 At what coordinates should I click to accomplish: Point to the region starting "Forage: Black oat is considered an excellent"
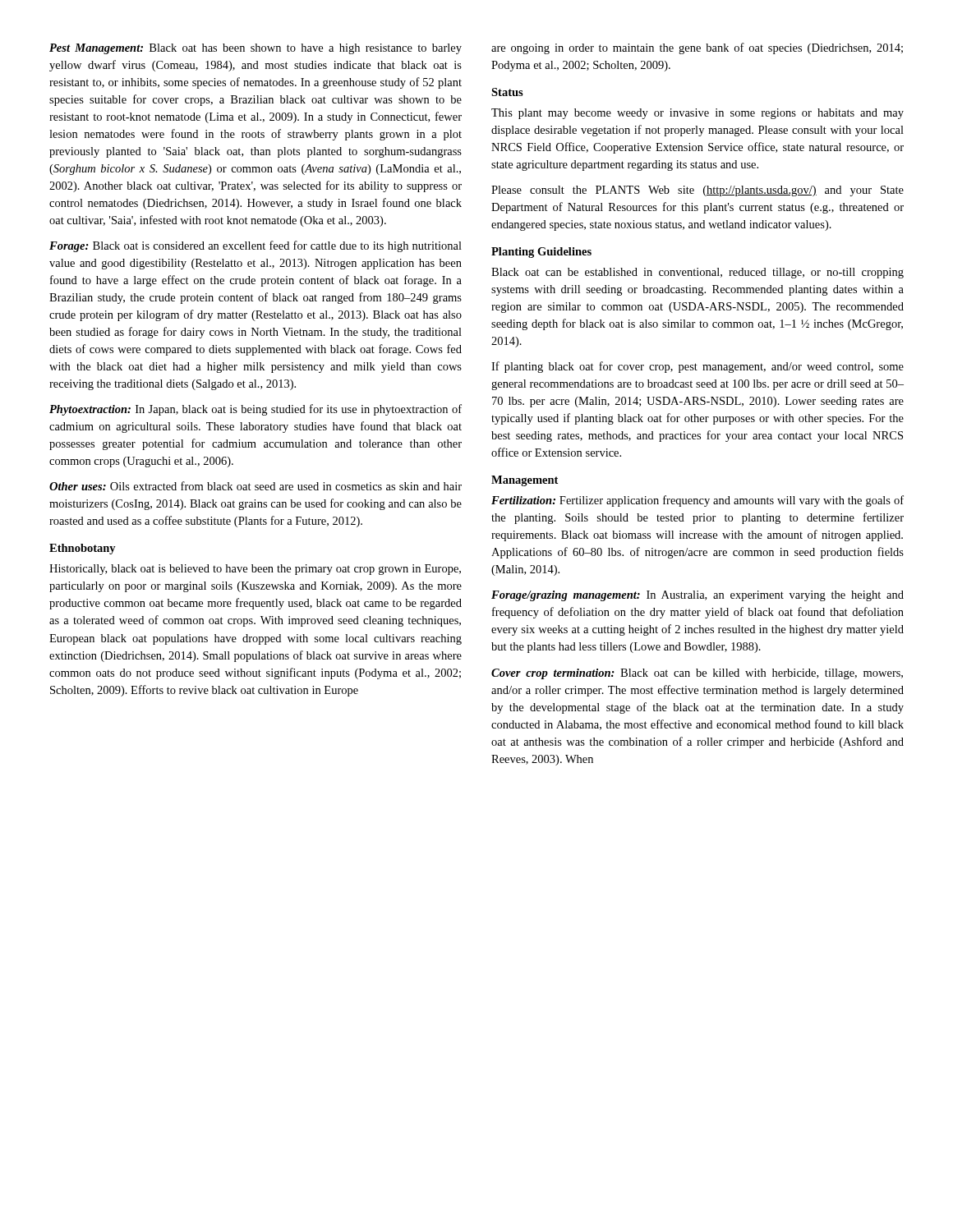pyautogui.click(x=255, y=315)
